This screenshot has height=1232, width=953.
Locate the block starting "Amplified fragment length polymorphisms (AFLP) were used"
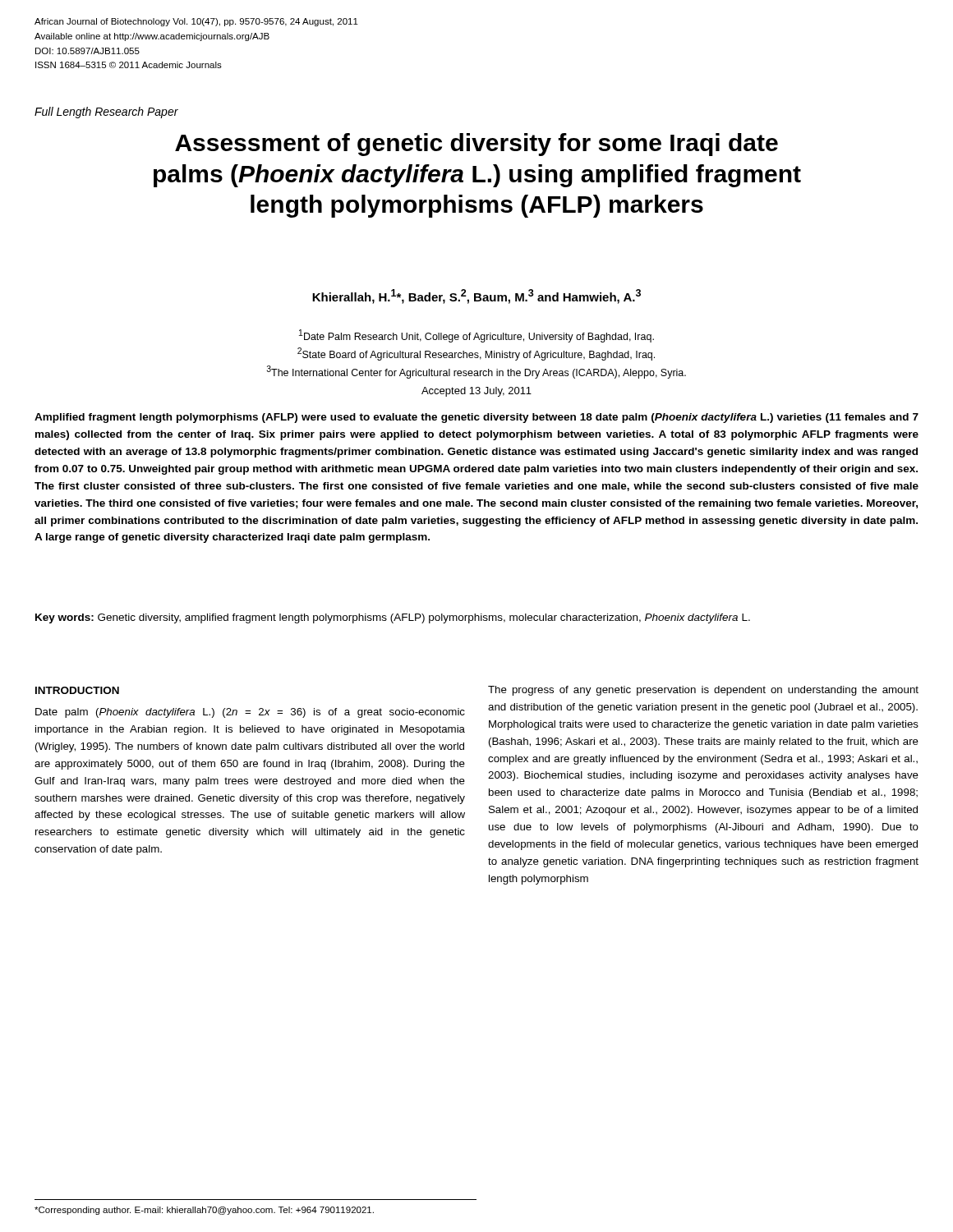pyautogui.click(x=476, y=478)
